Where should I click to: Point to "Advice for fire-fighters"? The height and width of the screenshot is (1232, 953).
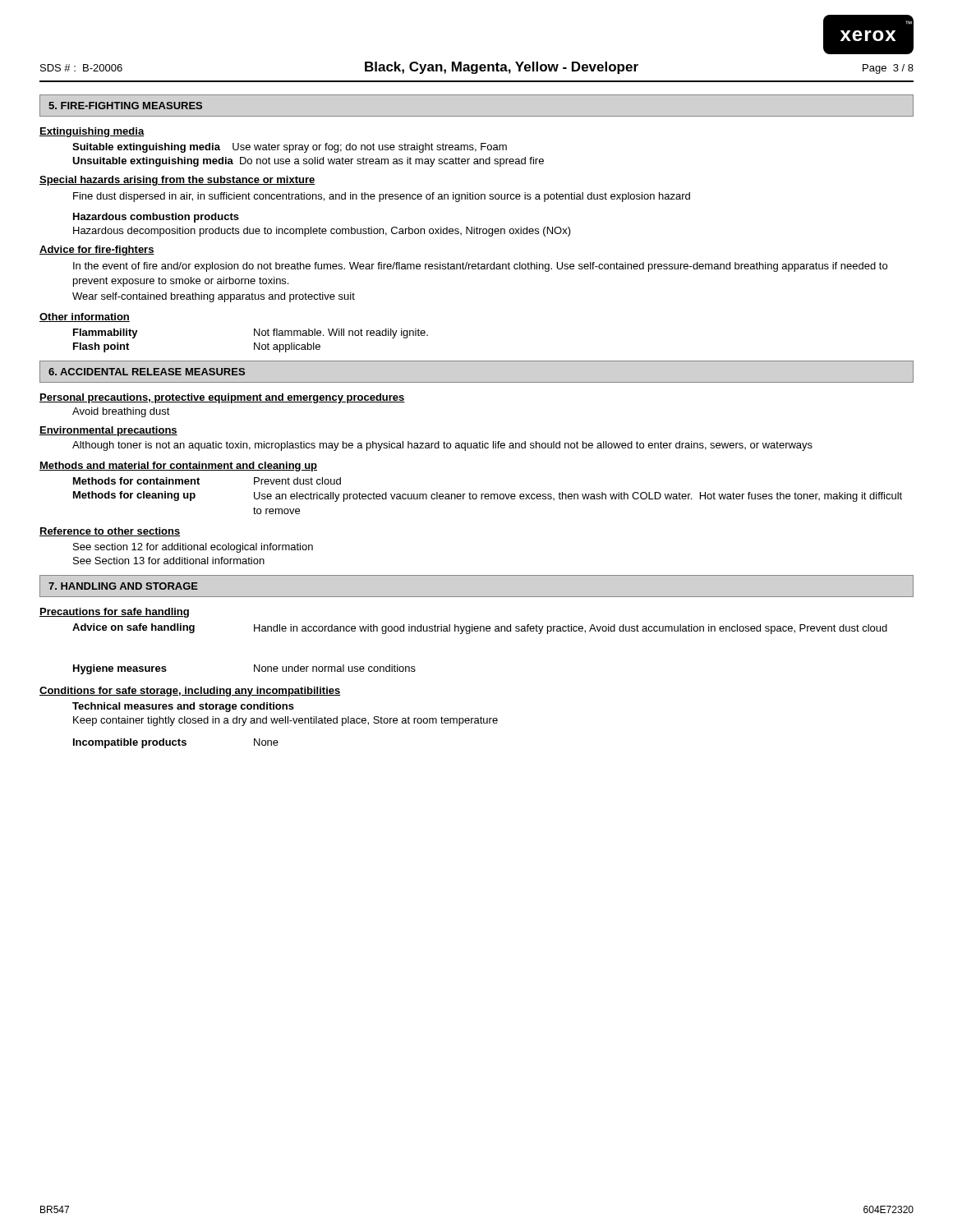click(x=97, y=249)
